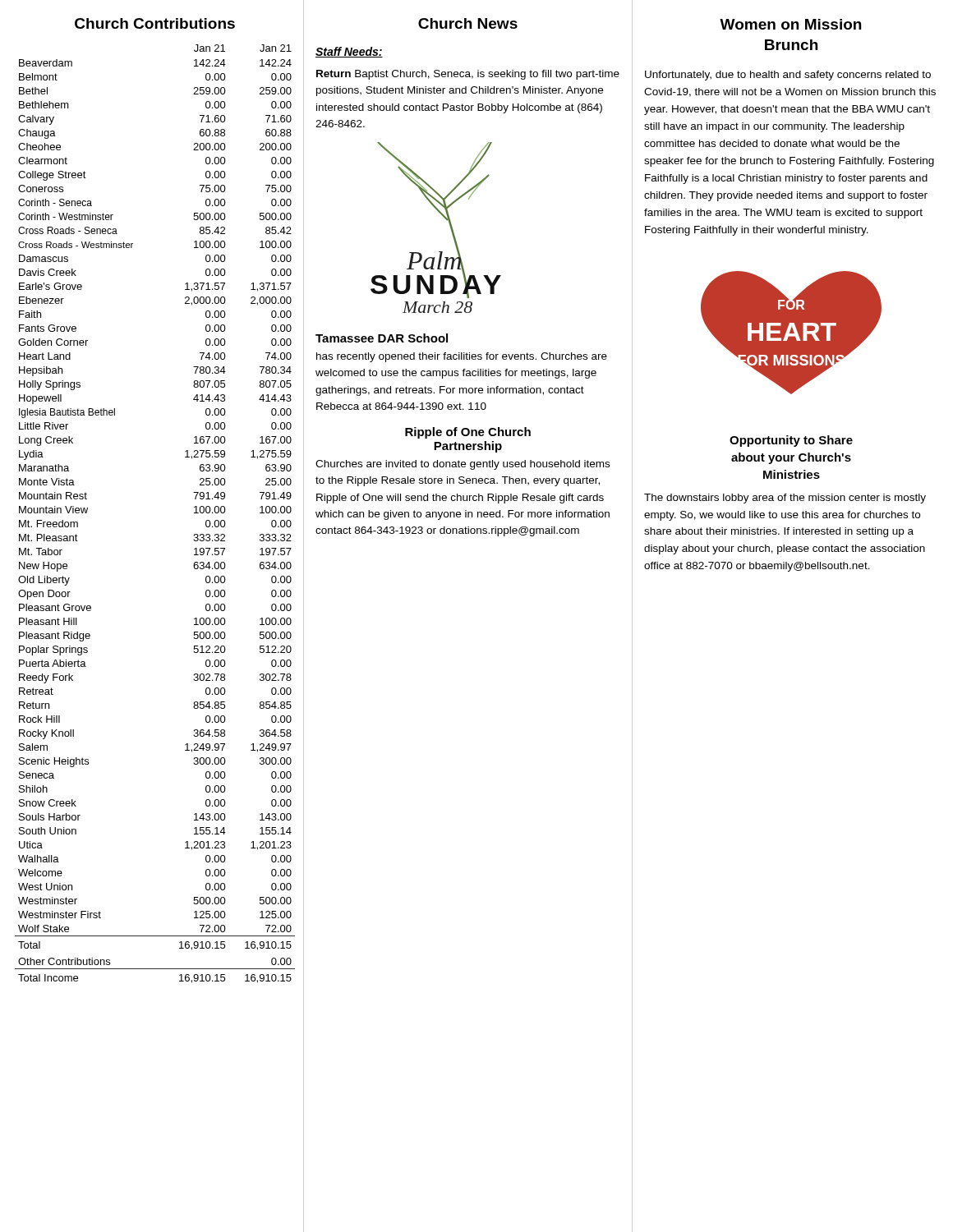The image size is (953, 1232).
Task: Locate the block of text that opens with "Return Baptist Church, Seneca, is seeking to"
Action: tap(467, 98)
